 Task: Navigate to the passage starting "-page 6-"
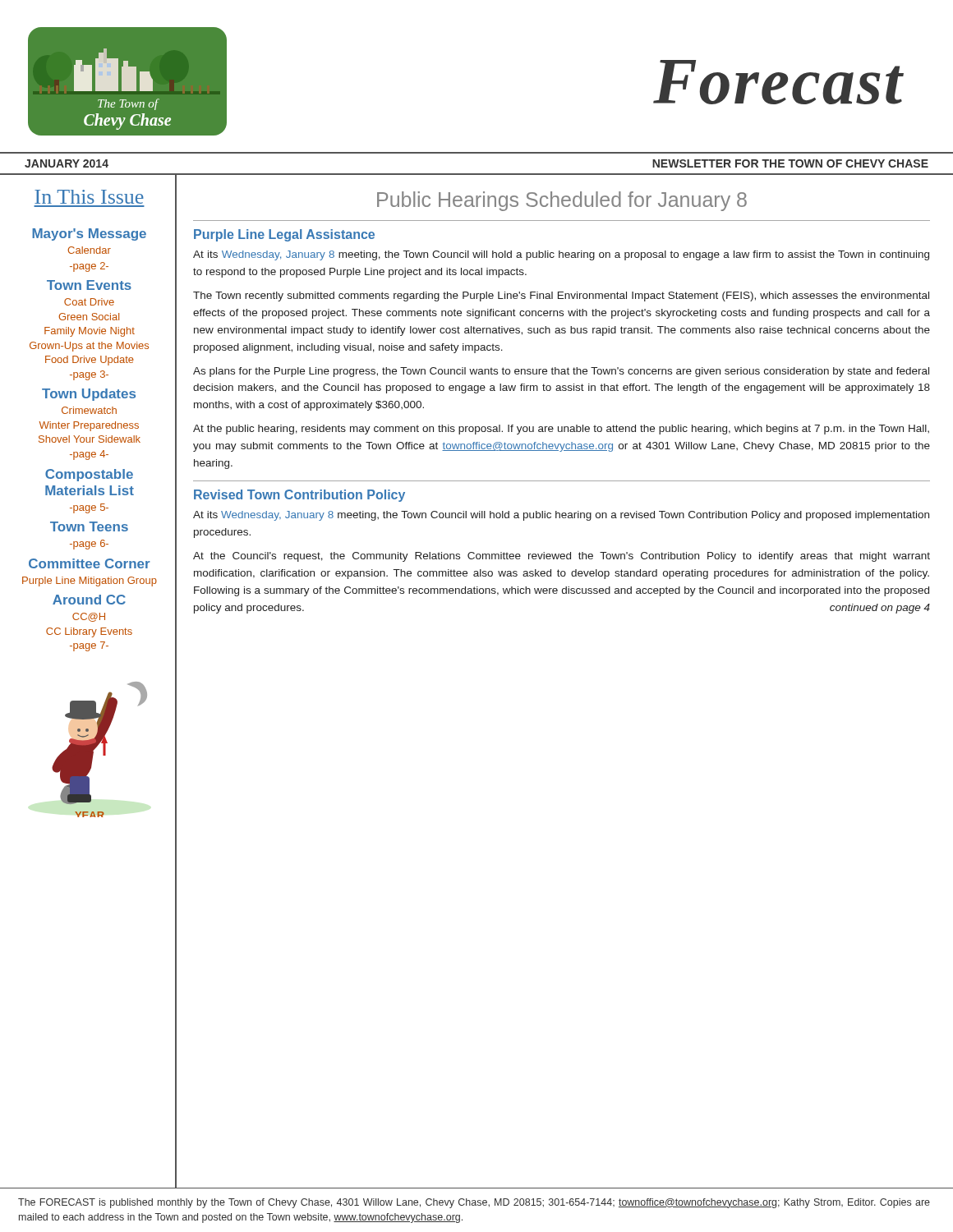point(89,543)
